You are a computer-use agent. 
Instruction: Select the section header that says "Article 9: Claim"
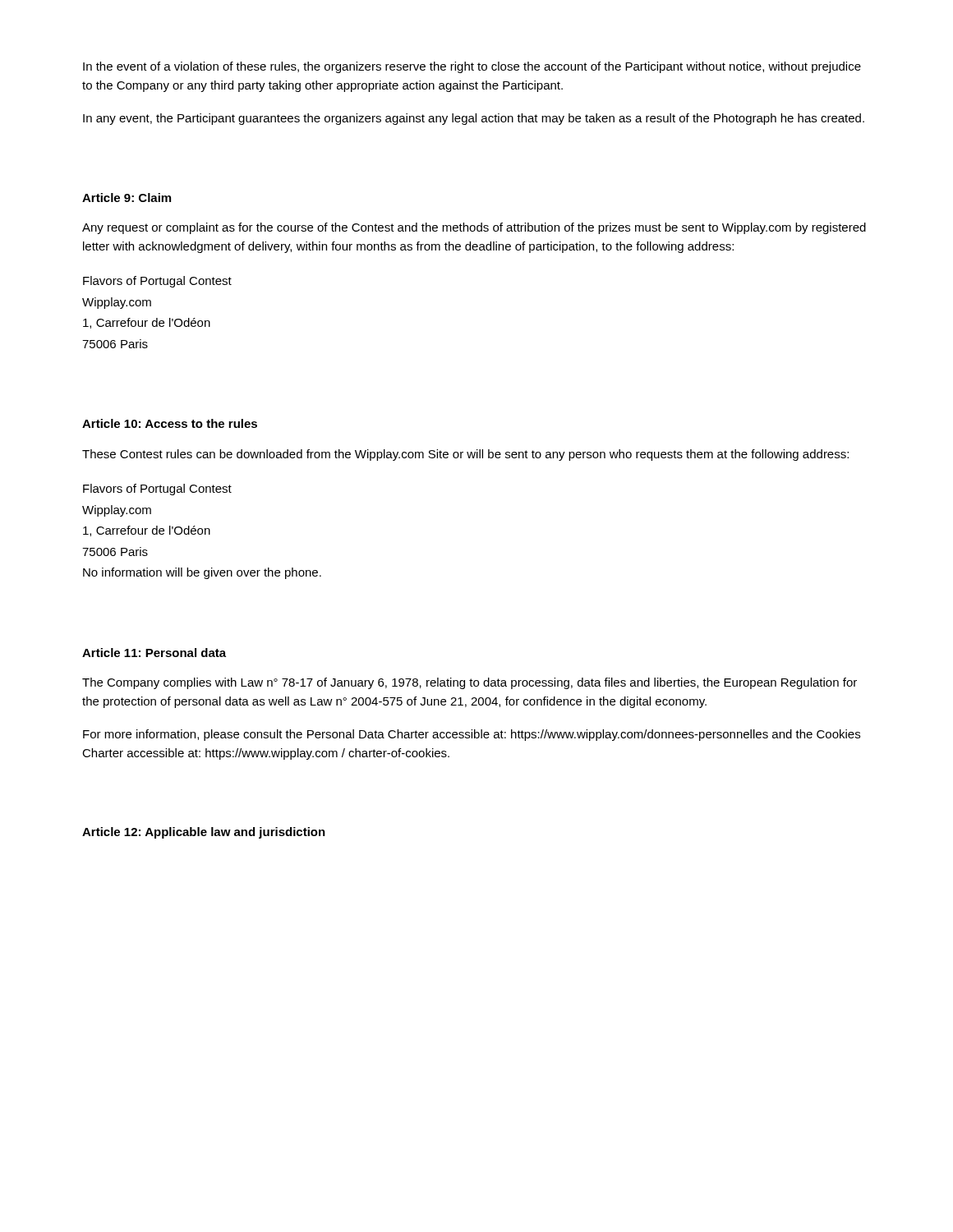[127, 197]
